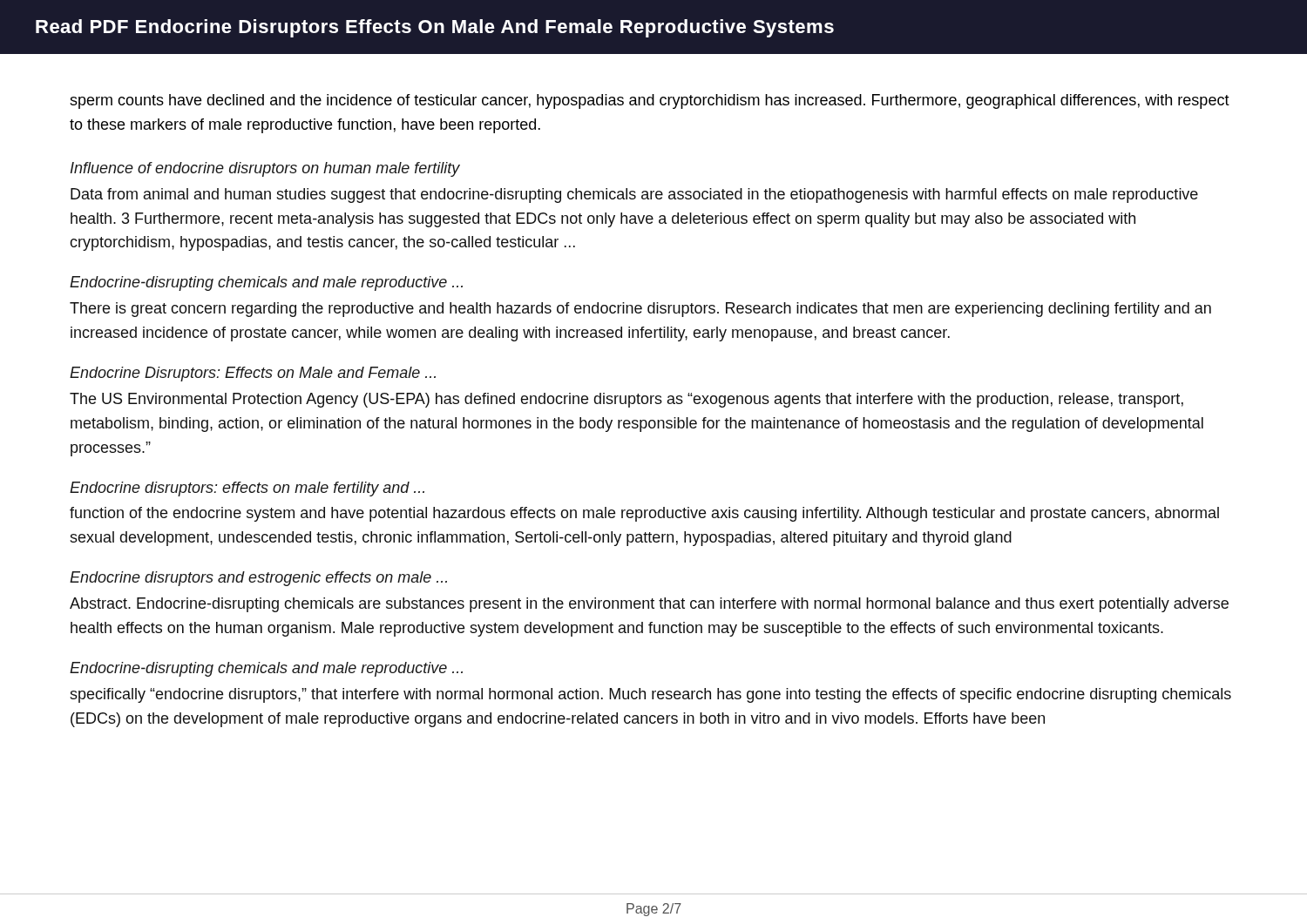
Task: Find the block on this page that starts "The US Environmental"
Action: pos(637,423)
